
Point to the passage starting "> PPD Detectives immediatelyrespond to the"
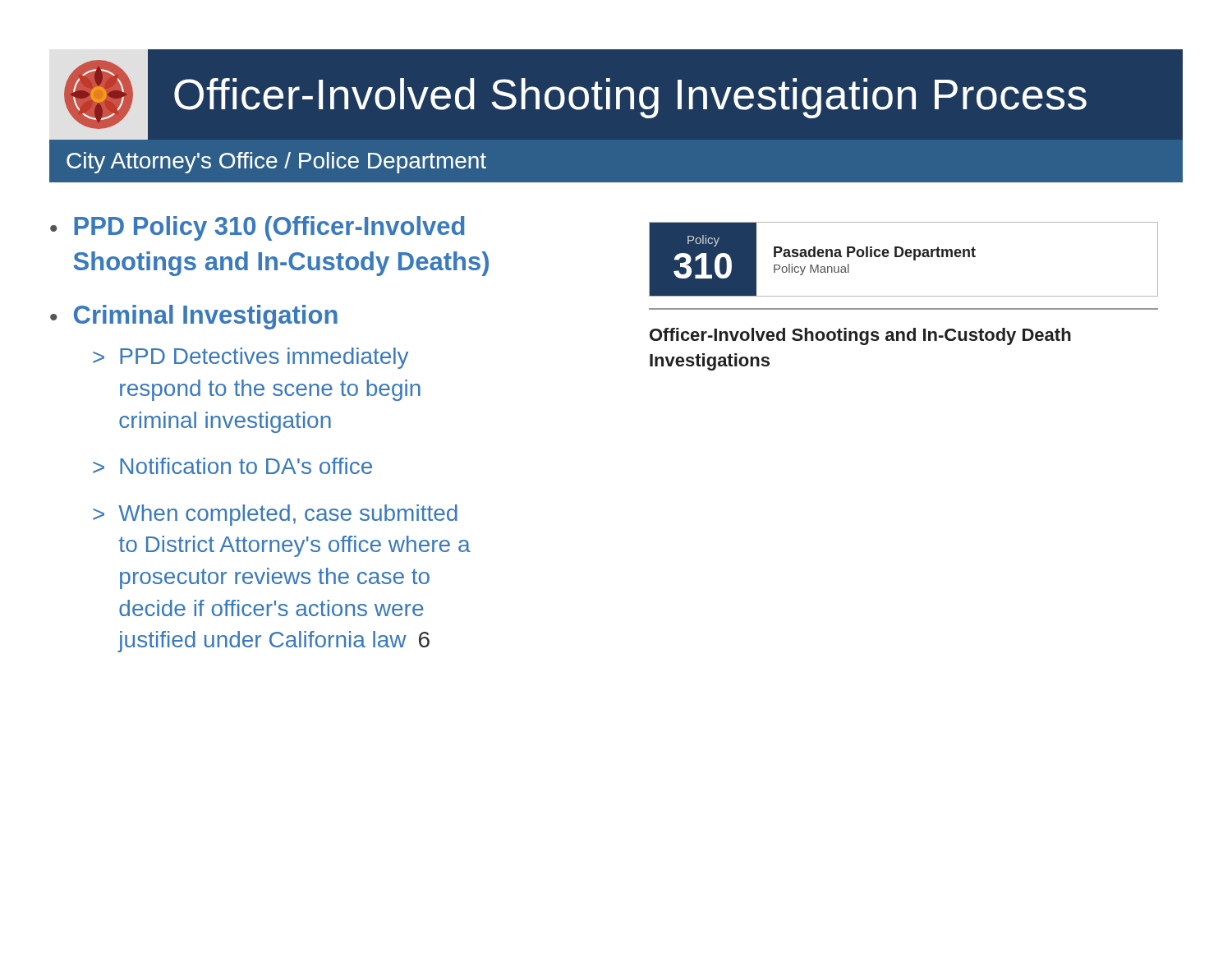257,389
